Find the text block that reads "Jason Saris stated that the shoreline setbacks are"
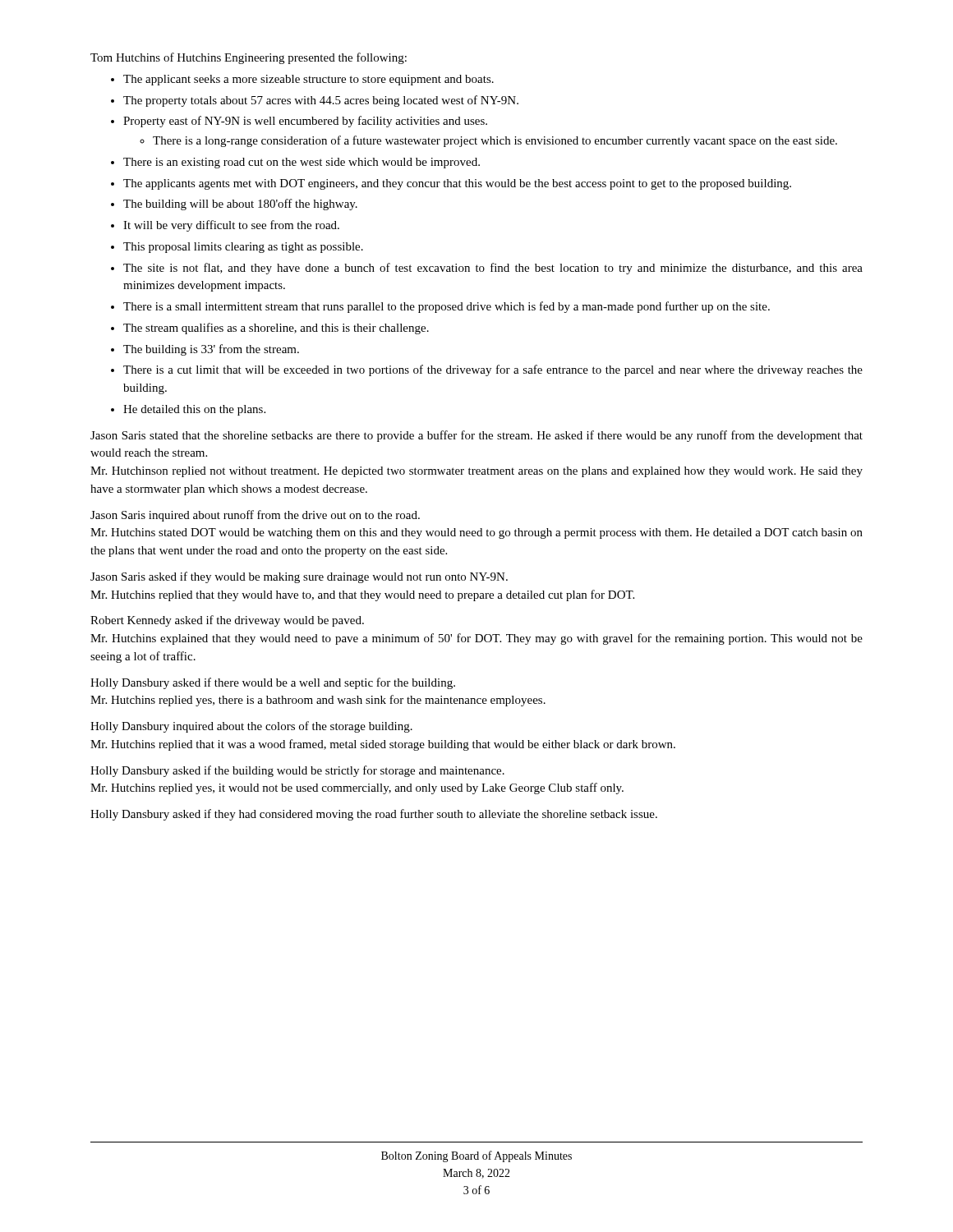 (476, 462)
